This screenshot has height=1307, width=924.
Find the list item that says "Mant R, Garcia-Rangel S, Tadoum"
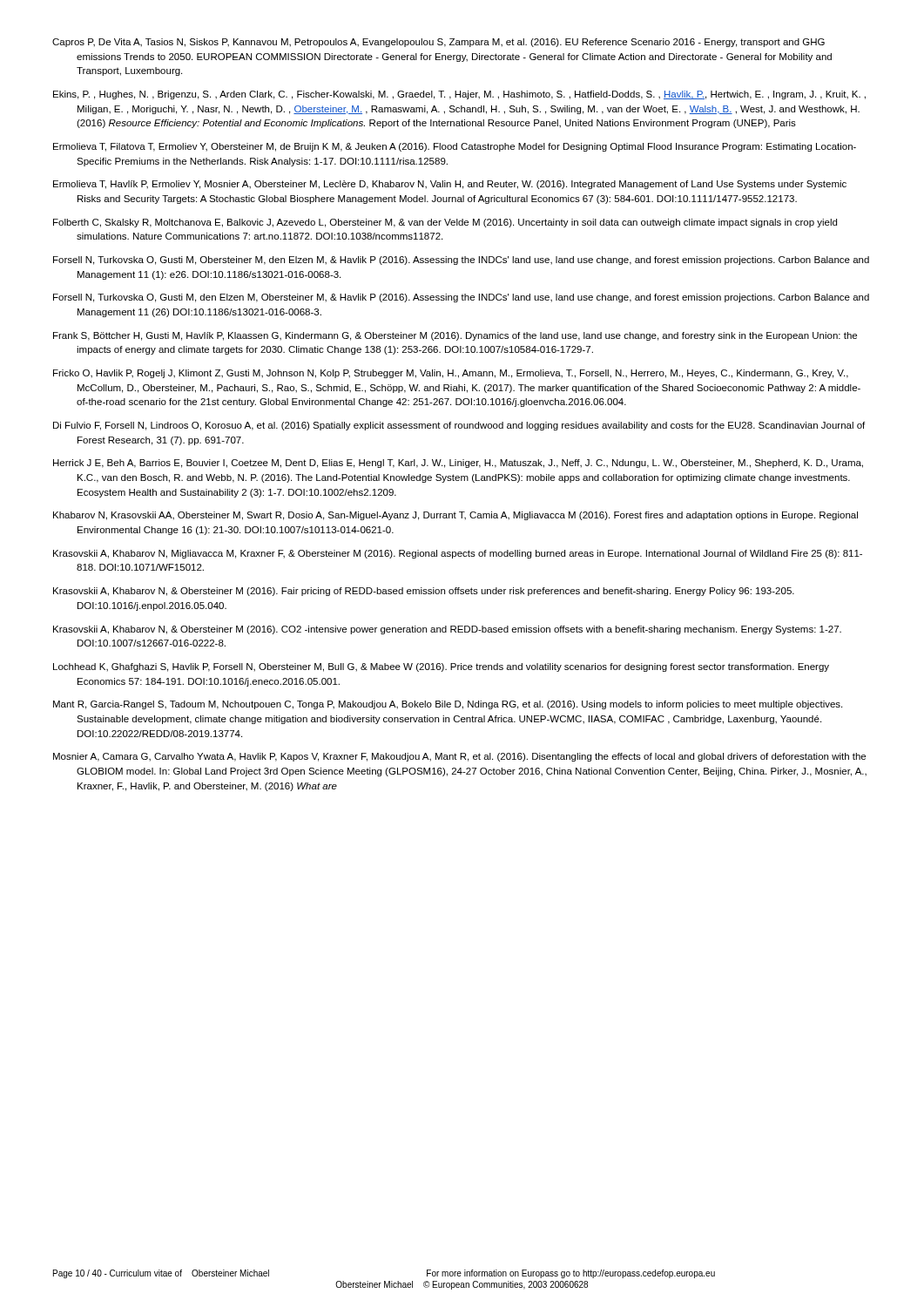(448, 719)
